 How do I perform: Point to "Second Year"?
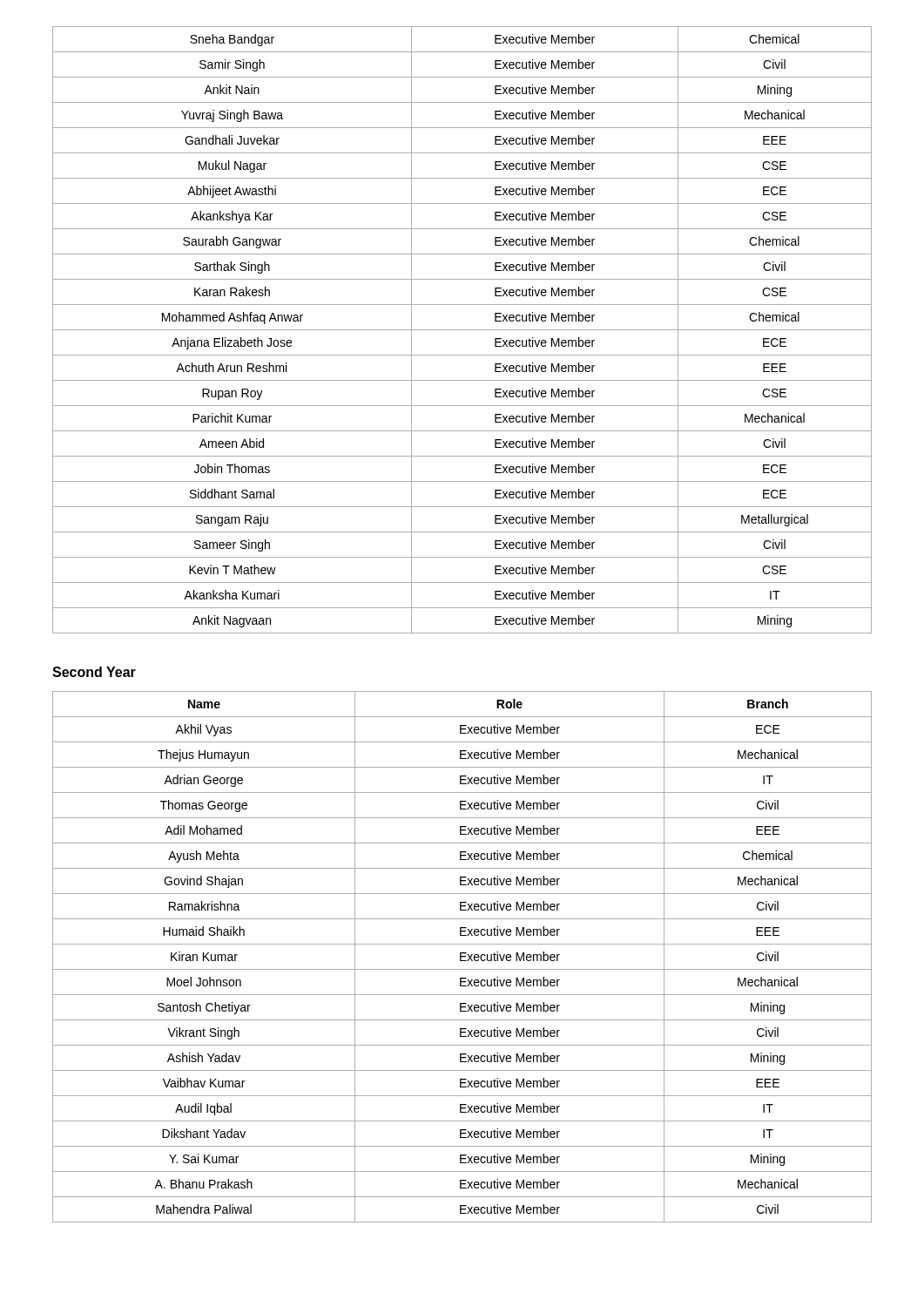[94, 672]
